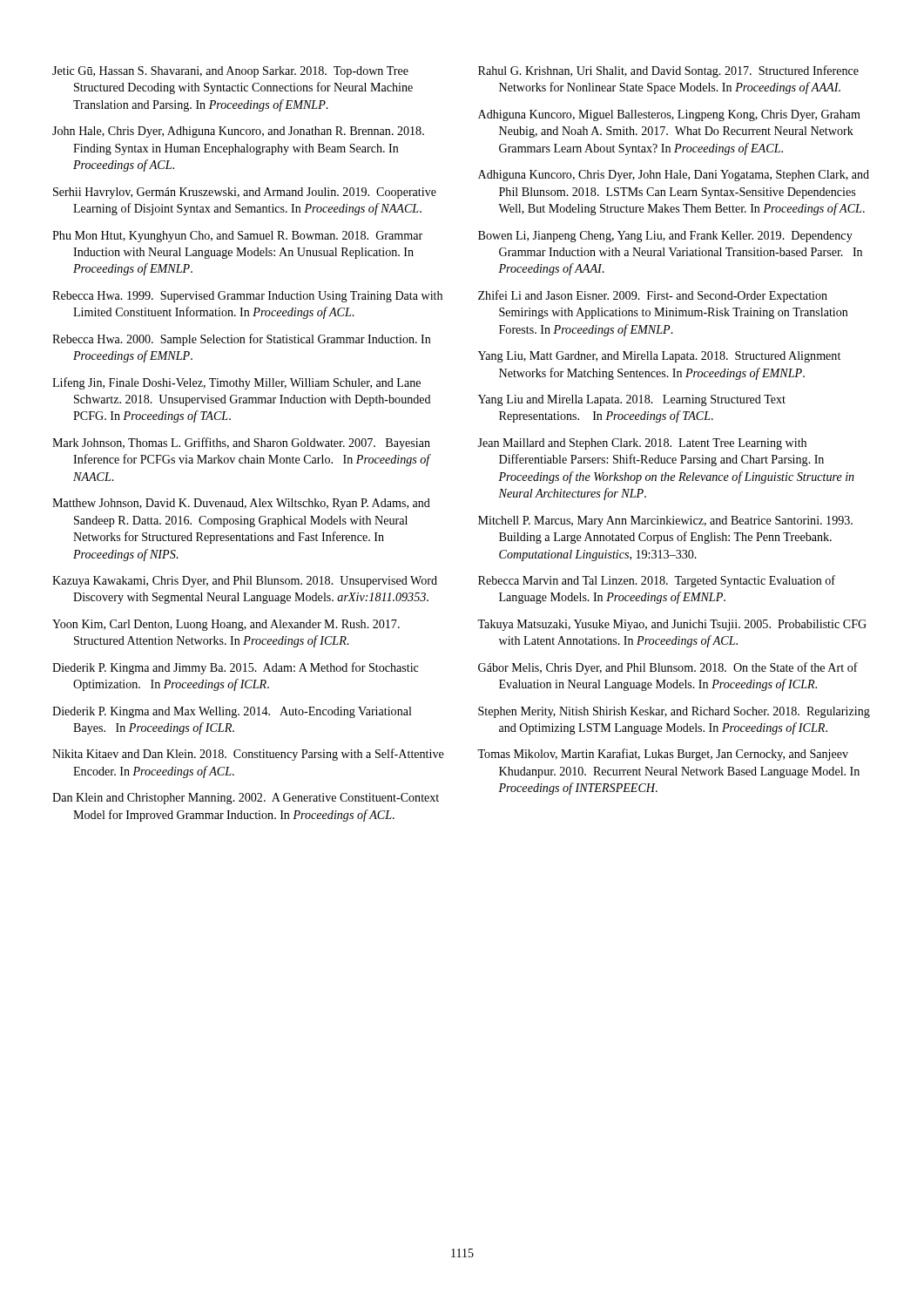Click on the passage starting "Tomas Mikolov, Martin Karafiat, Lukas Burget,"
The image size is (924, 1307).
click(x=669, y=771)
